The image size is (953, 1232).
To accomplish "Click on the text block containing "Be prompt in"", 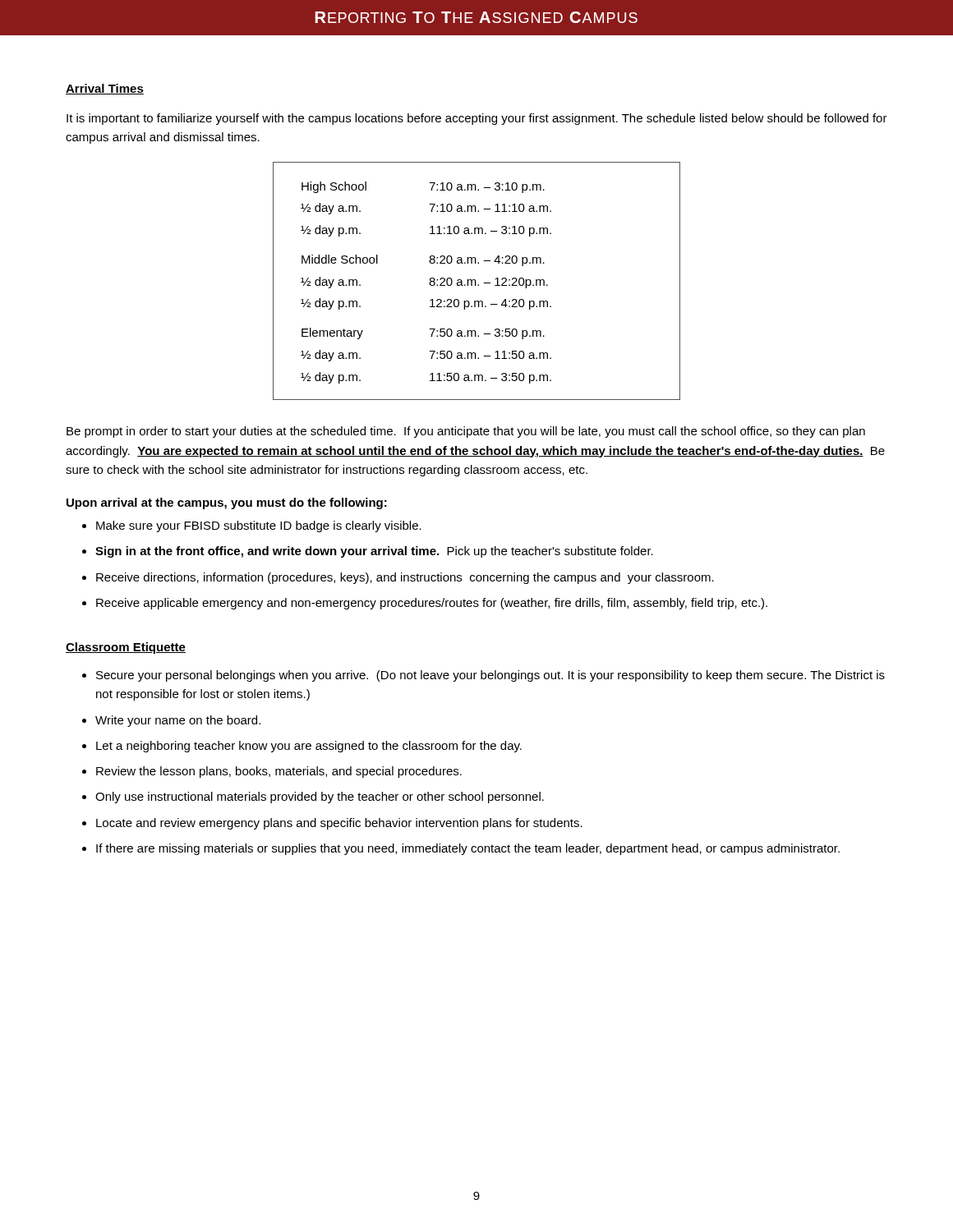I will tap(475, 450).
